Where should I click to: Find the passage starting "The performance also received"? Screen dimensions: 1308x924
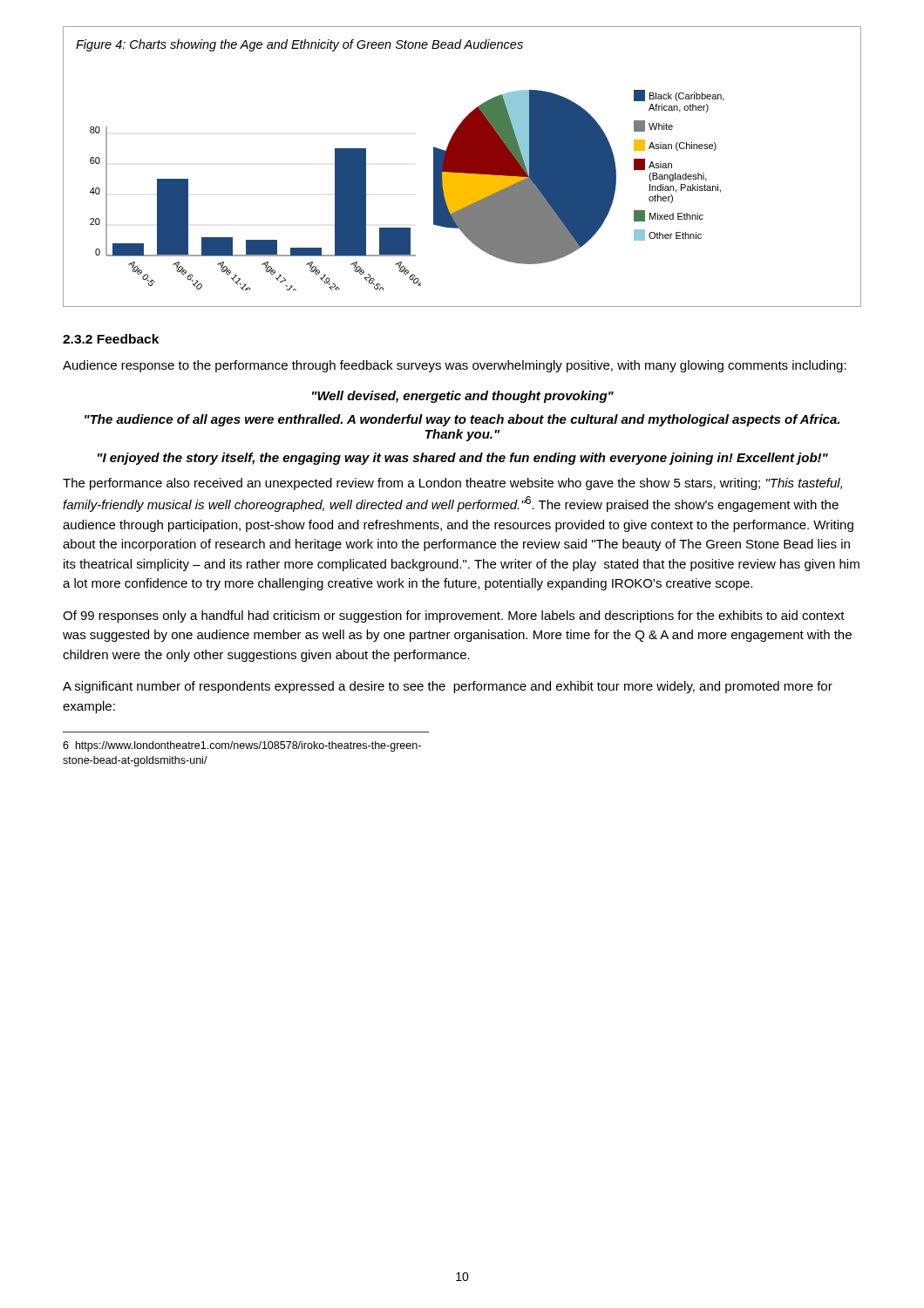(x=461, y=533)
